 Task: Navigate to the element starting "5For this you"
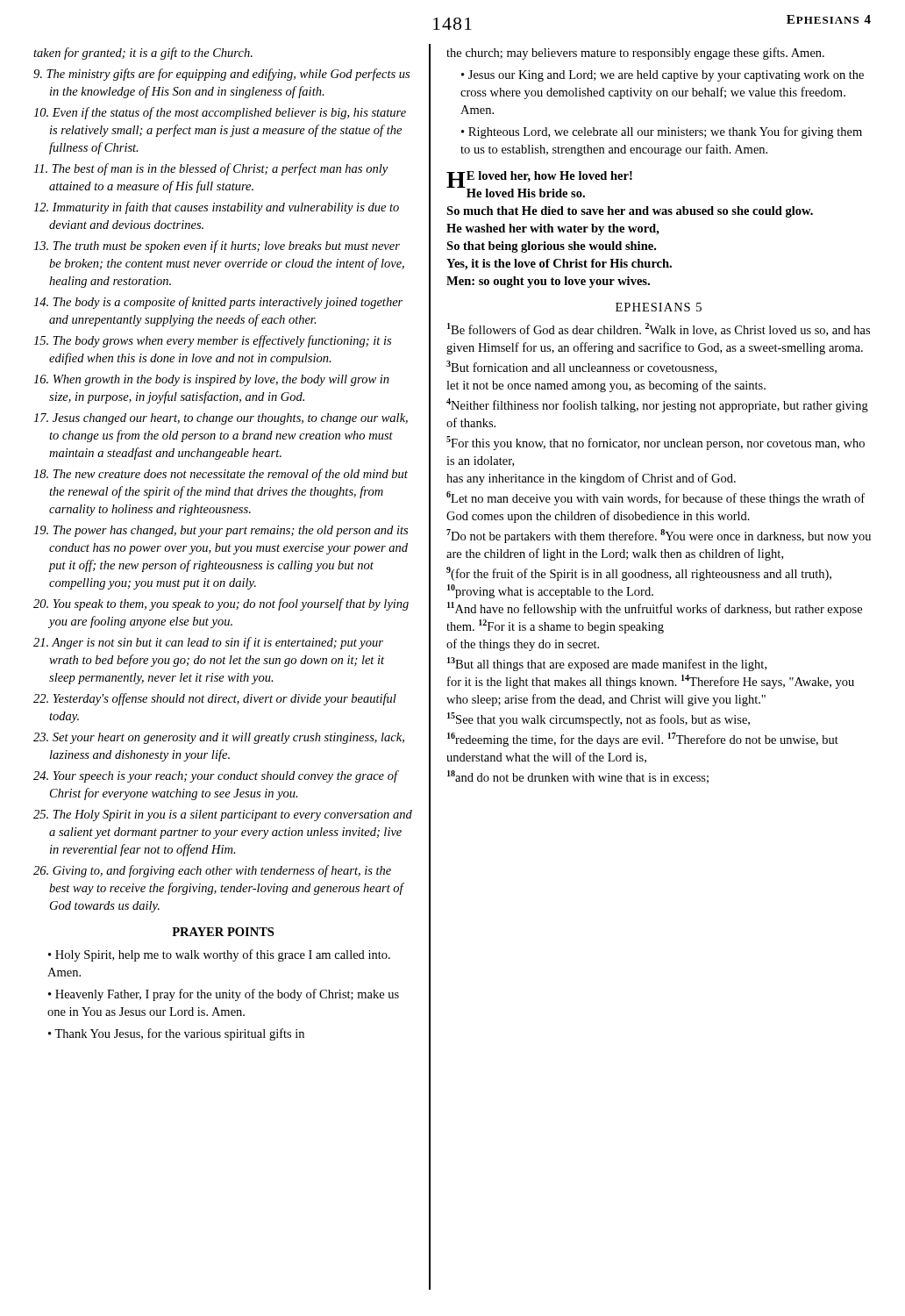(656, 443)
